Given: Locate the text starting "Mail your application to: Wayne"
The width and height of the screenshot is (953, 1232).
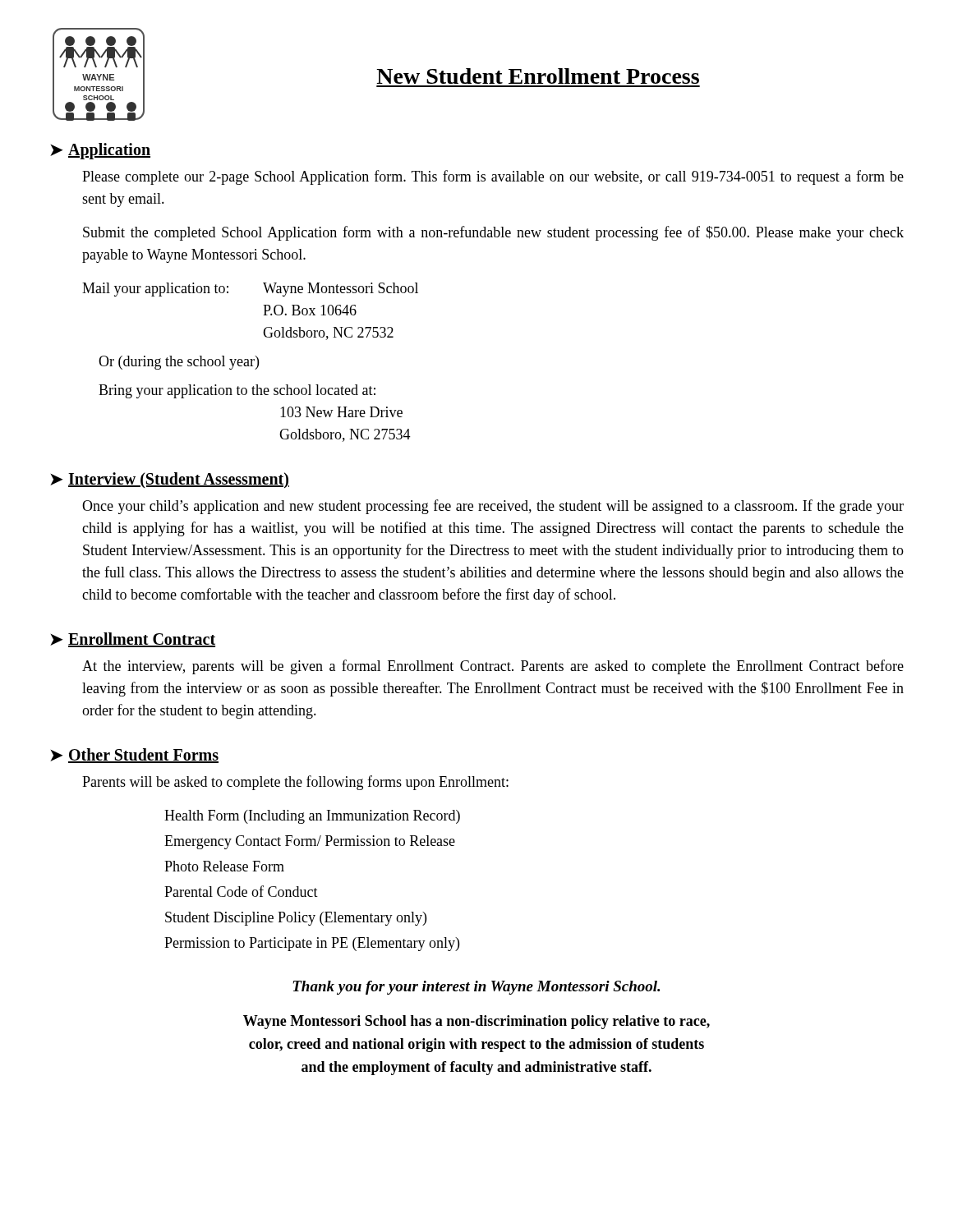Looking at the screenshot, I should [x=138, y=290].
